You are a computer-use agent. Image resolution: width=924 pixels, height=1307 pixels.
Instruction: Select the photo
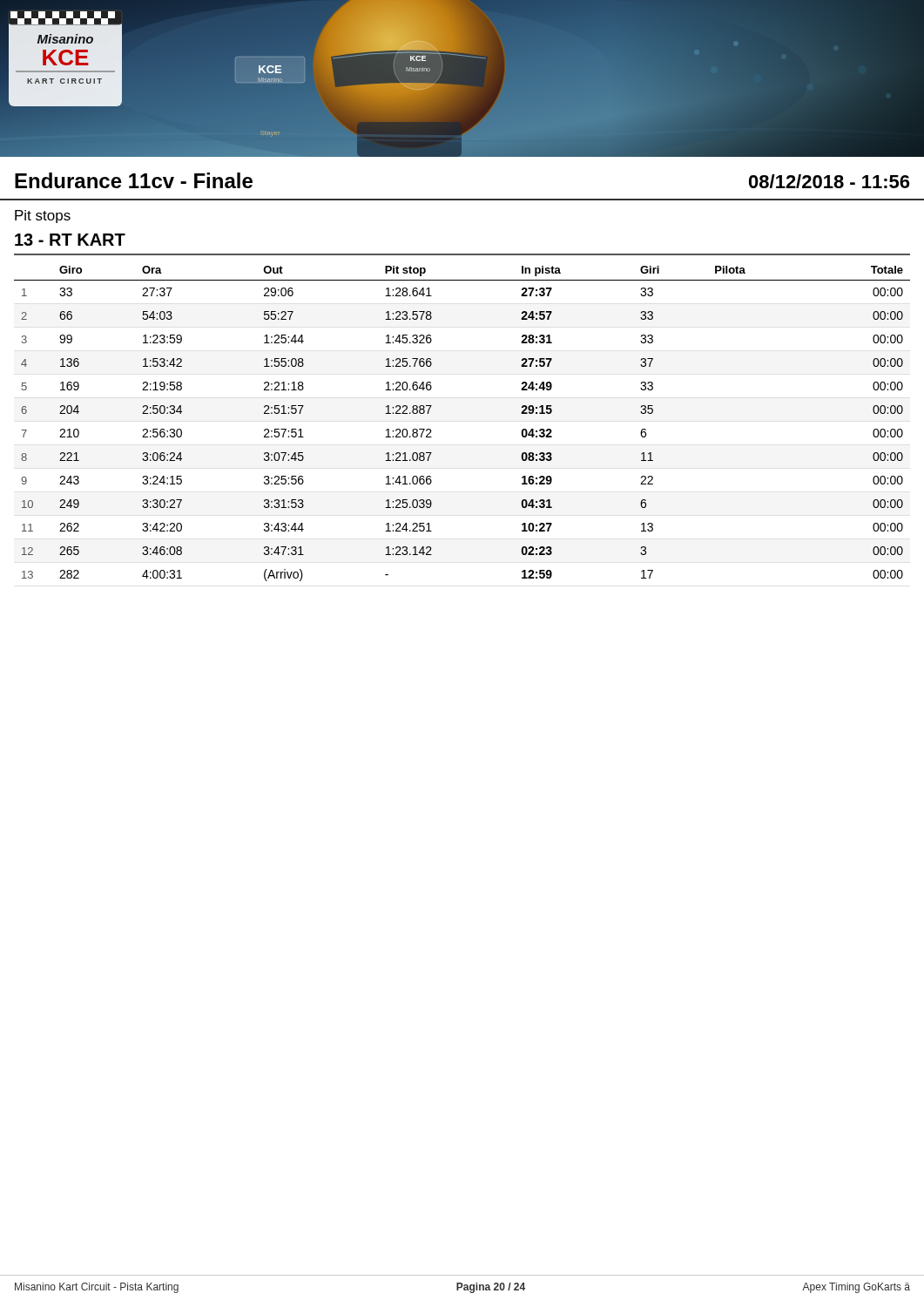coord(462,78)
